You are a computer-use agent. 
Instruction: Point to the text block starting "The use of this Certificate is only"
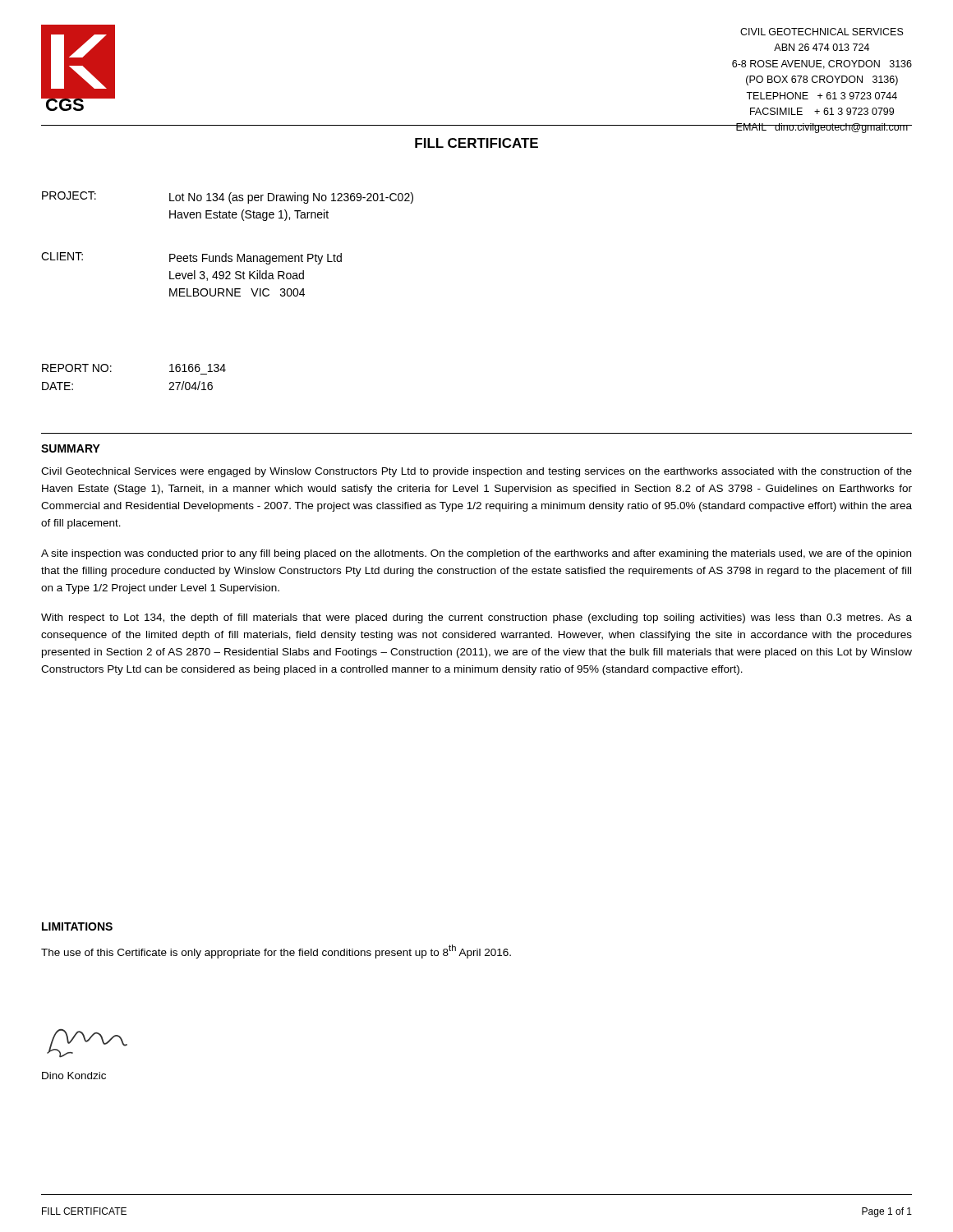coord(276,950)
